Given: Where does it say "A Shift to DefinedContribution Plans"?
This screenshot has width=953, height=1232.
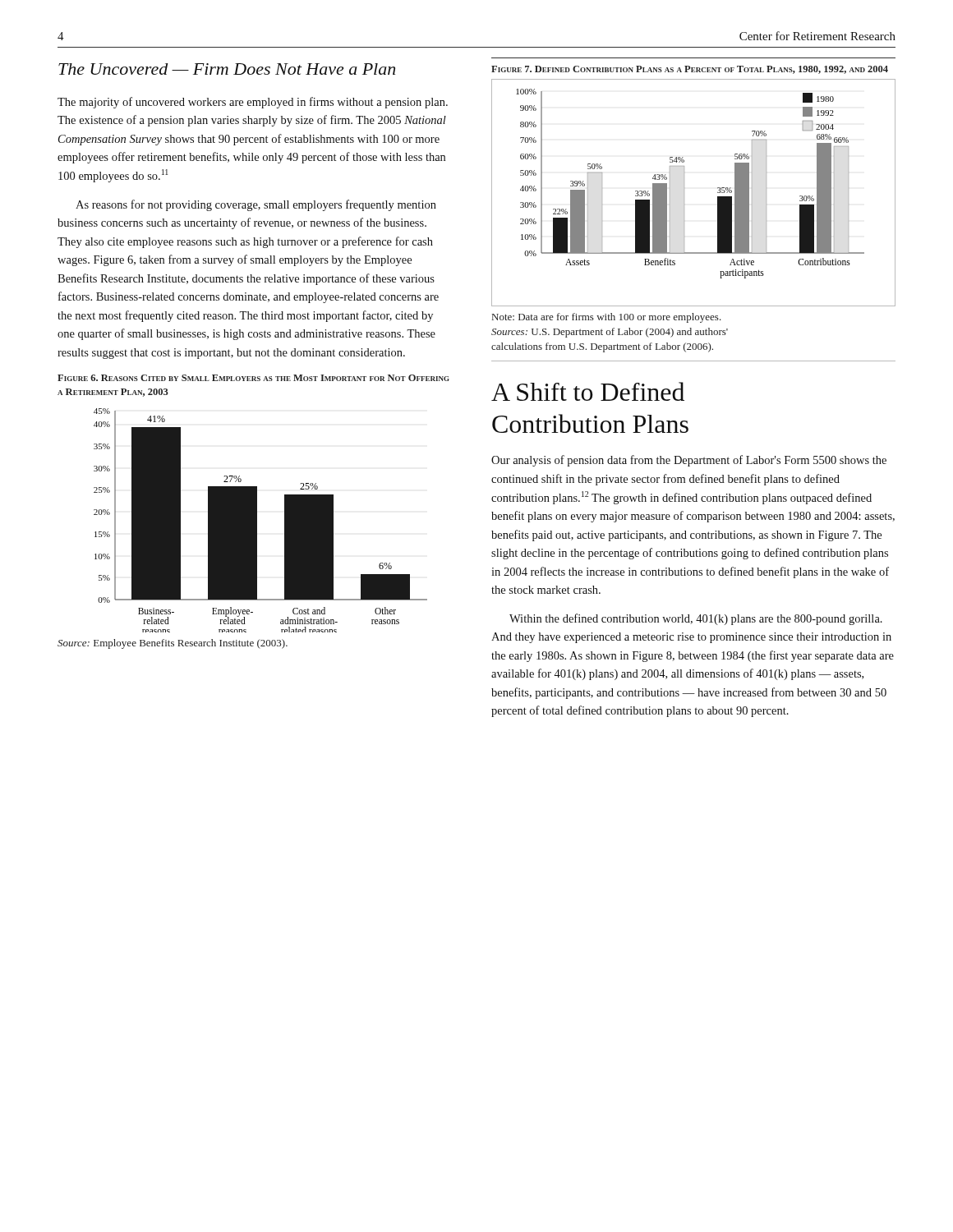Looking at the screenshot, I should (x=588, y=391).
